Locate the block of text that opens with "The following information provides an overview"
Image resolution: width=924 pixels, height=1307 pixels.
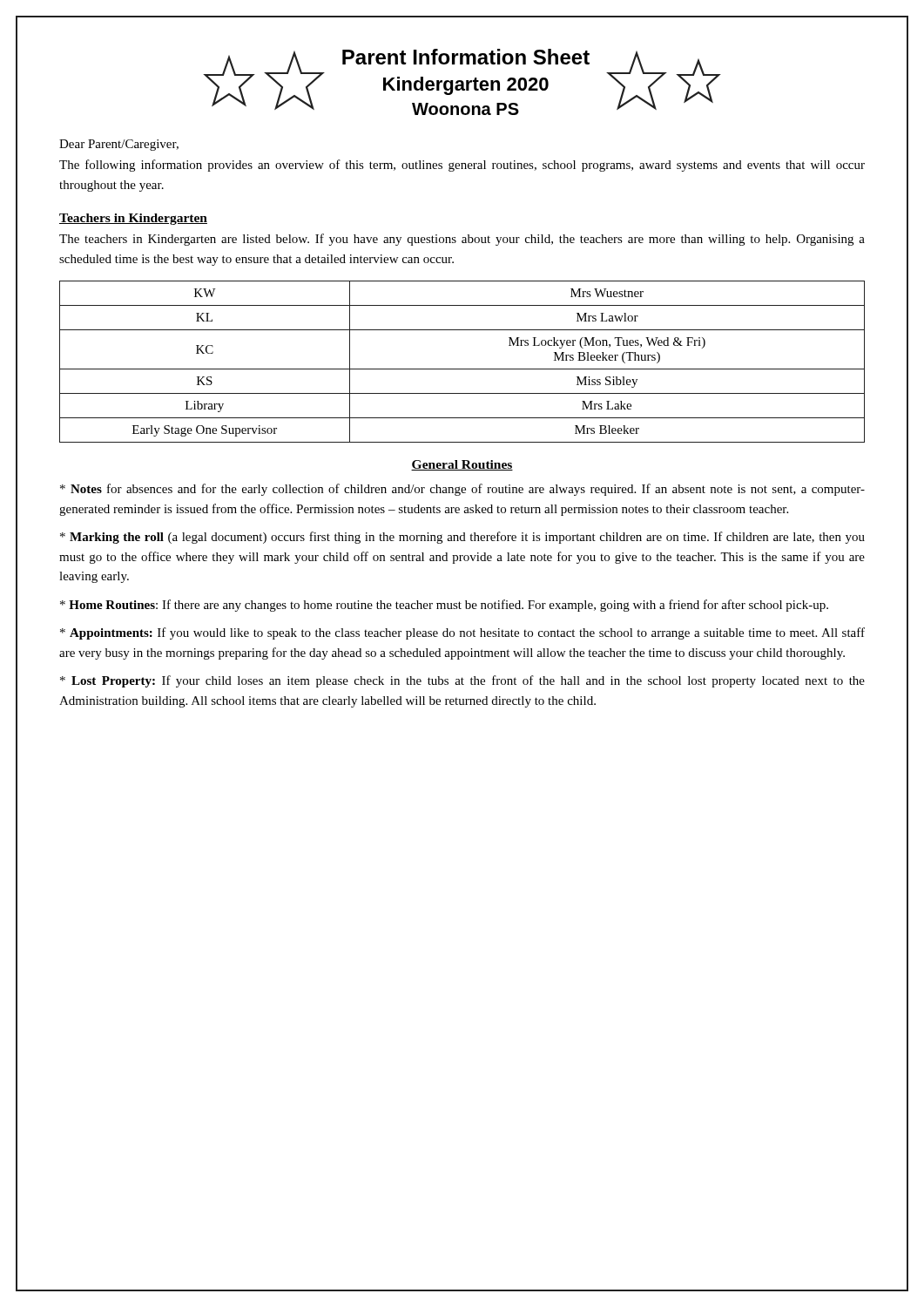click(462, 175)
